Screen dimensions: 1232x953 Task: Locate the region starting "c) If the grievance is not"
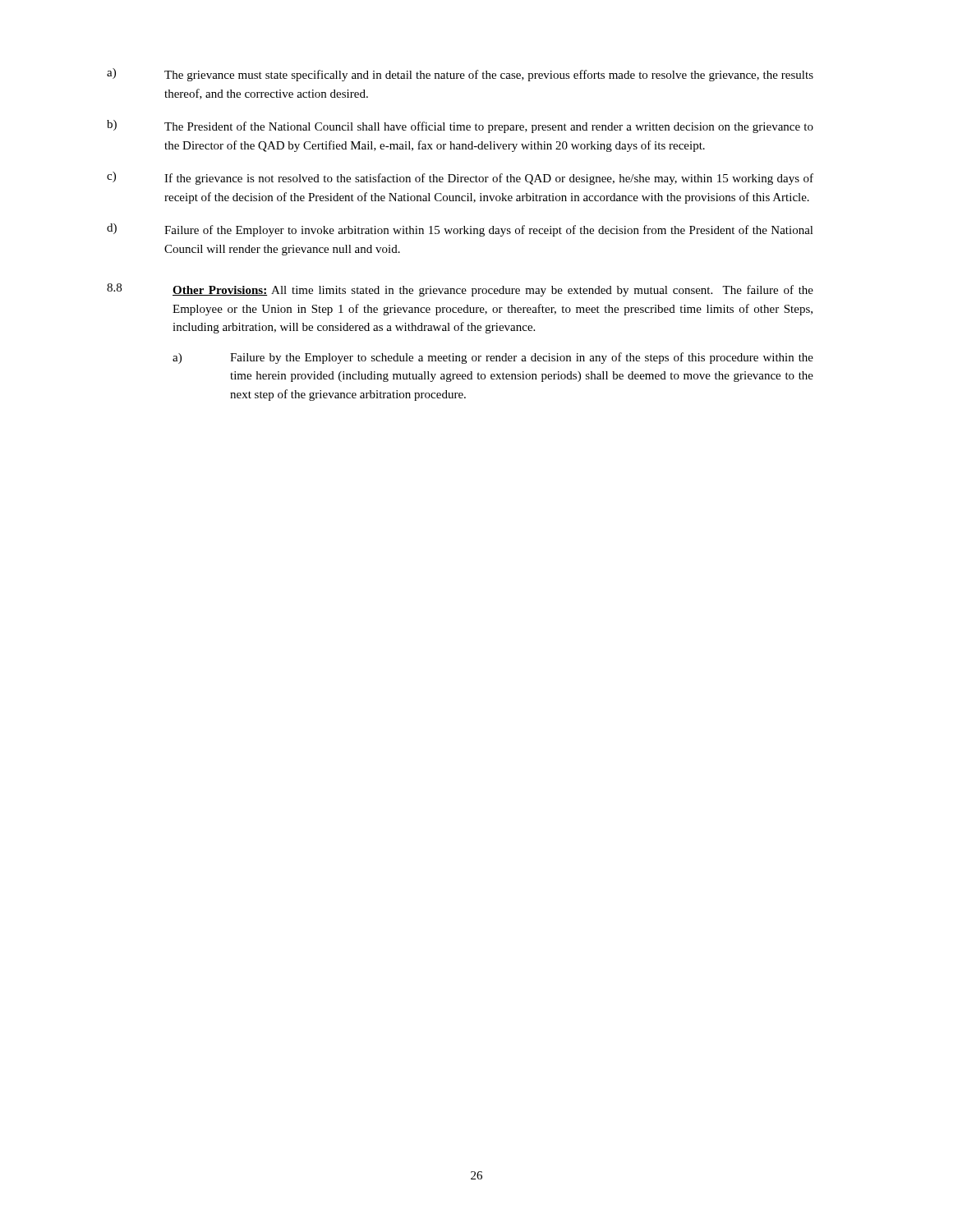point(460,188)
